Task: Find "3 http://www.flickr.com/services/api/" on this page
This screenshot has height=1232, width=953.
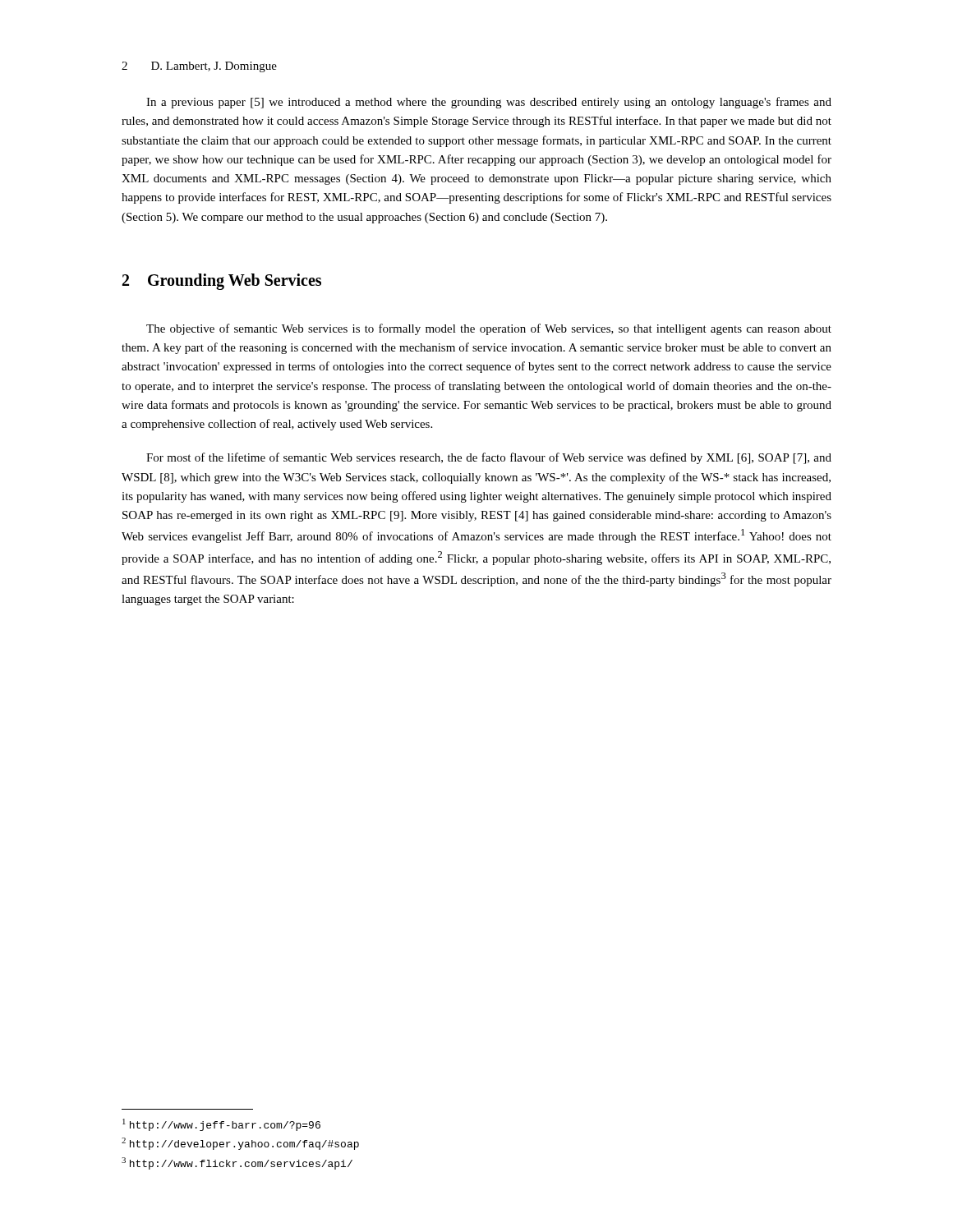Action: tap(237, 1163)
